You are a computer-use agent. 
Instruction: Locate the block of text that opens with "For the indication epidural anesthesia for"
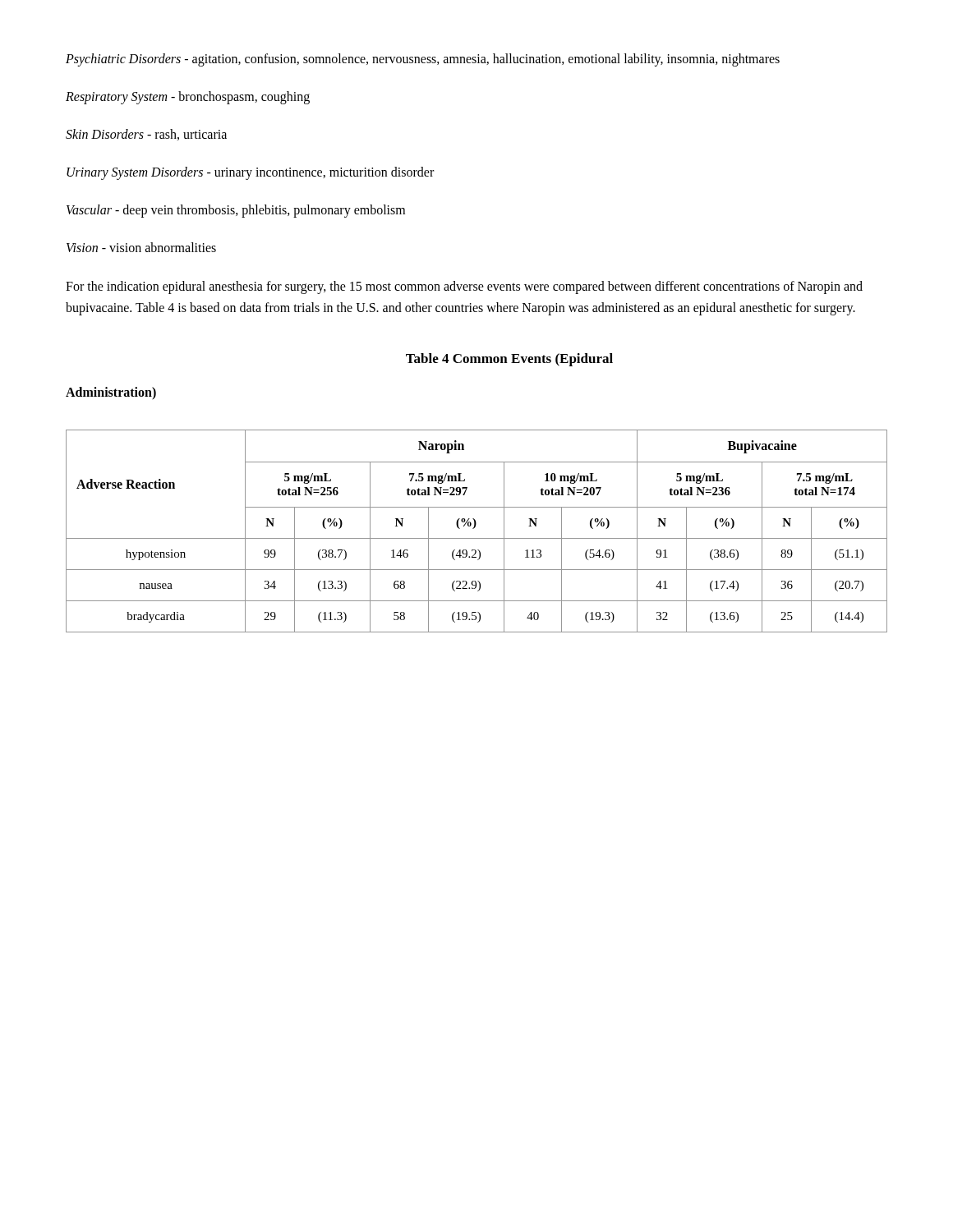[464, 297]
